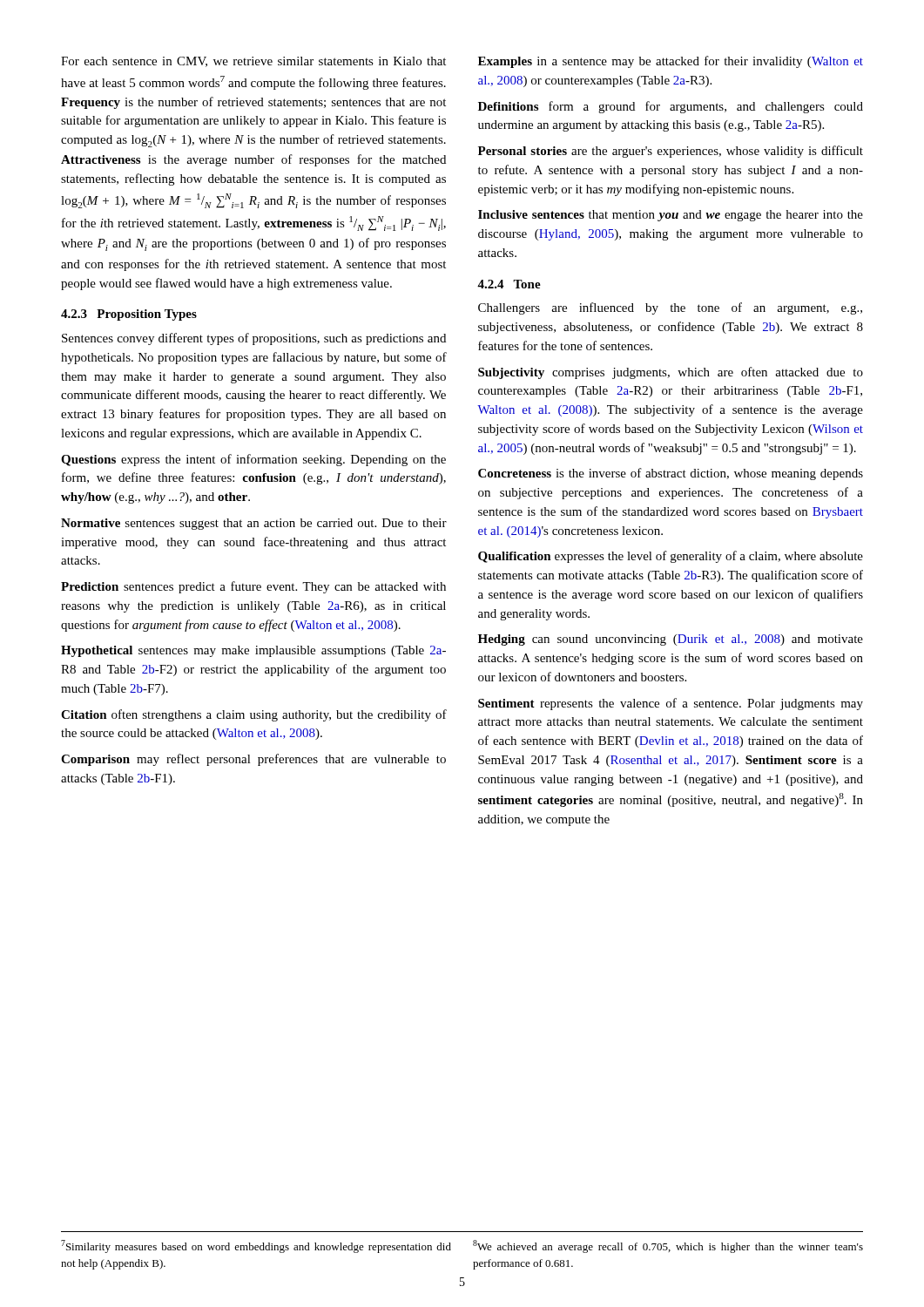Point to the text starting "Hypothetical sentences may"
Screen dimensions: 1307x924
(254, 670)
